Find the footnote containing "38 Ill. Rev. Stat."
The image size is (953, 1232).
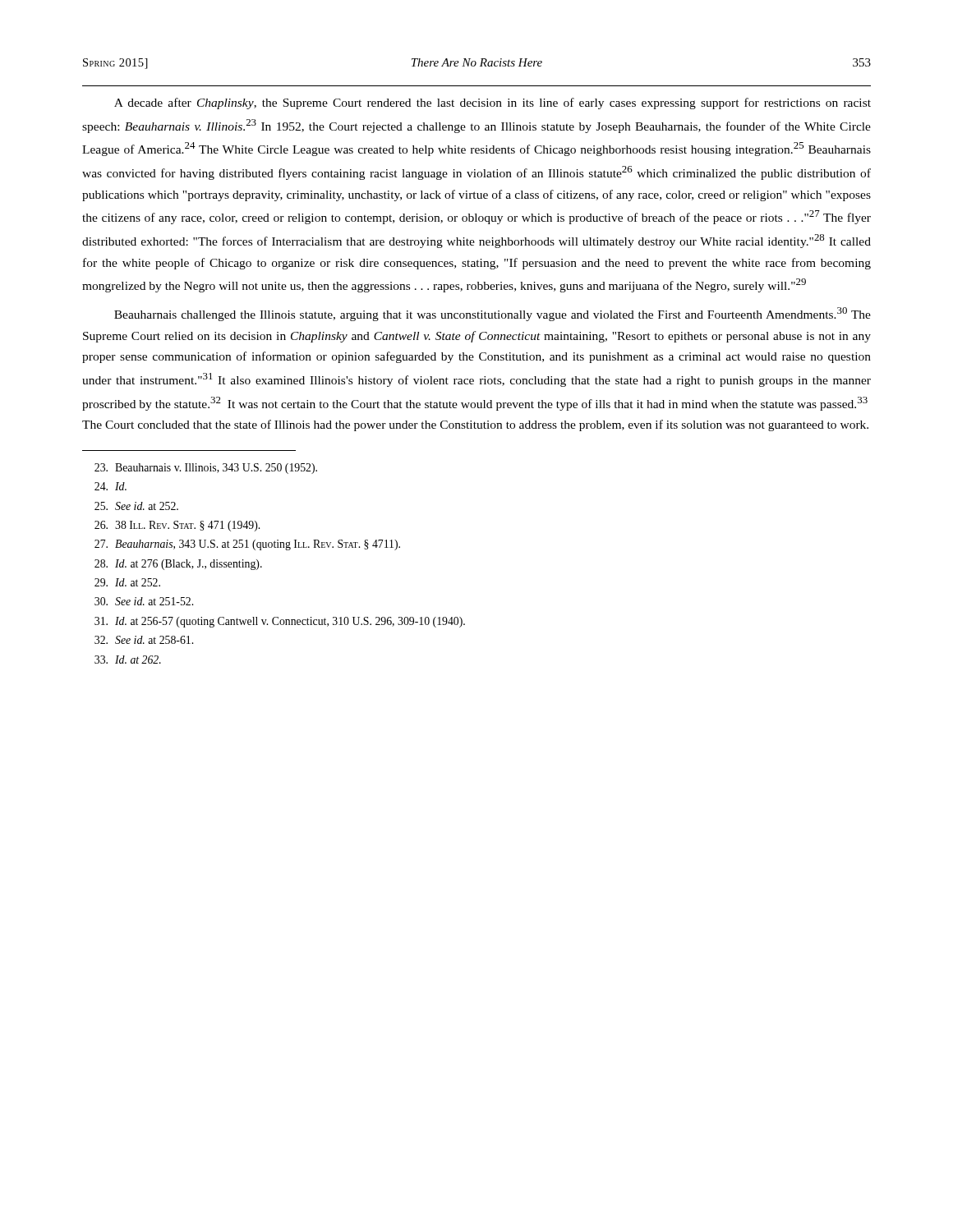coord(177,526)
